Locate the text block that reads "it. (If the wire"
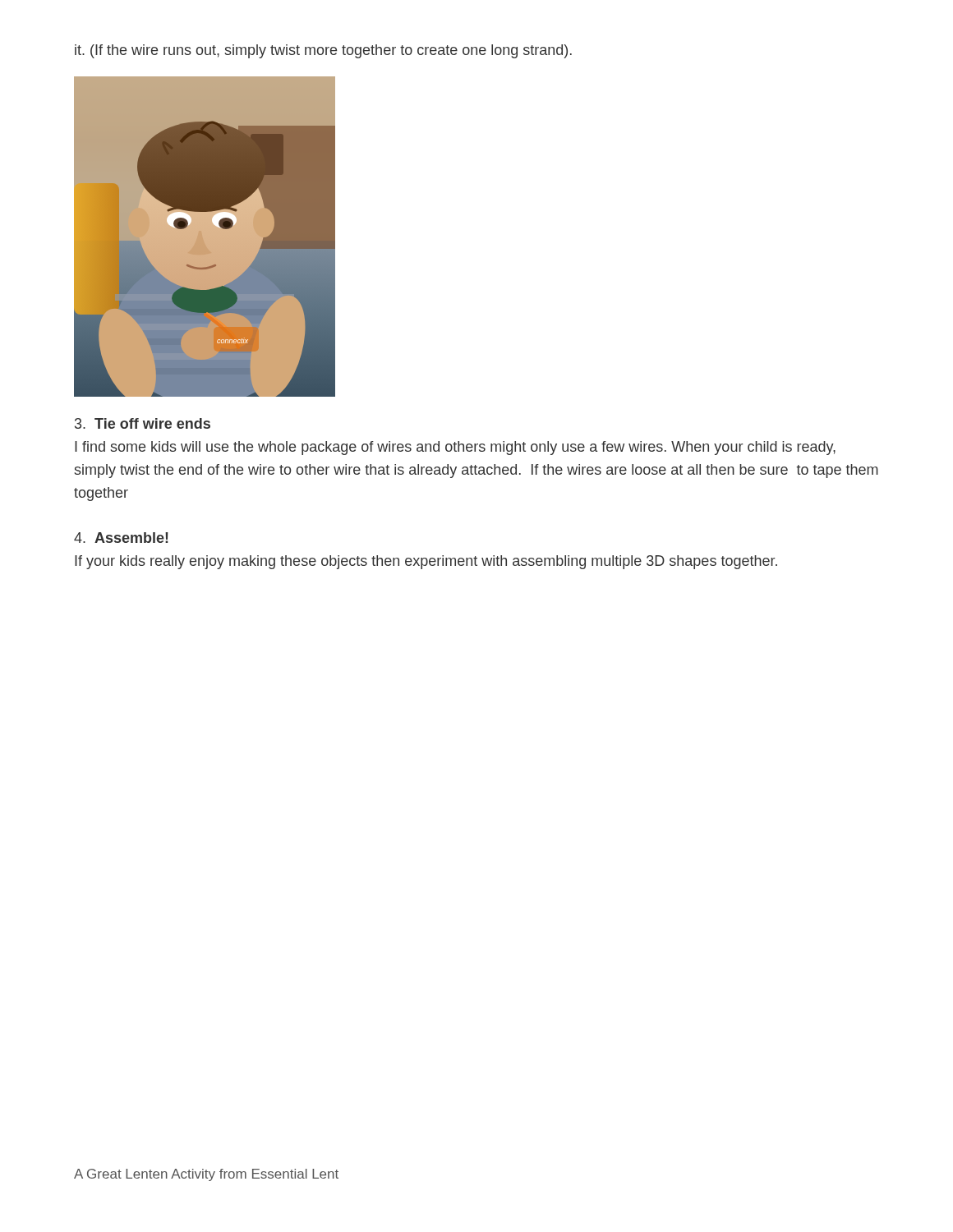Screen dimensions: 1232x953 pyautogui.click(x=476, y=51)
